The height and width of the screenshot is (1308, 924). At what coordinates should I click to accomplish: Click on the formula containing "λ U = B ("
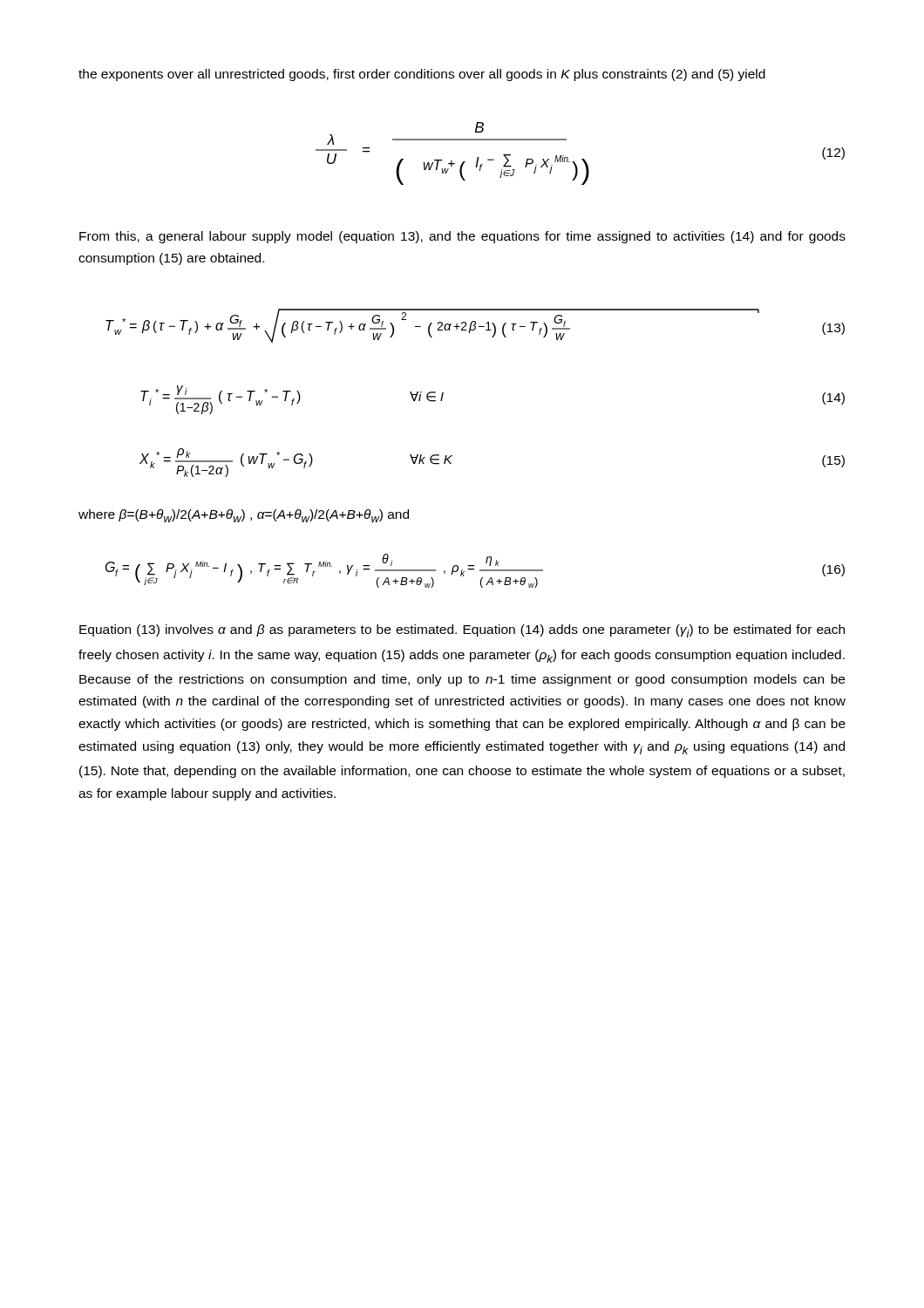point(562,152)
